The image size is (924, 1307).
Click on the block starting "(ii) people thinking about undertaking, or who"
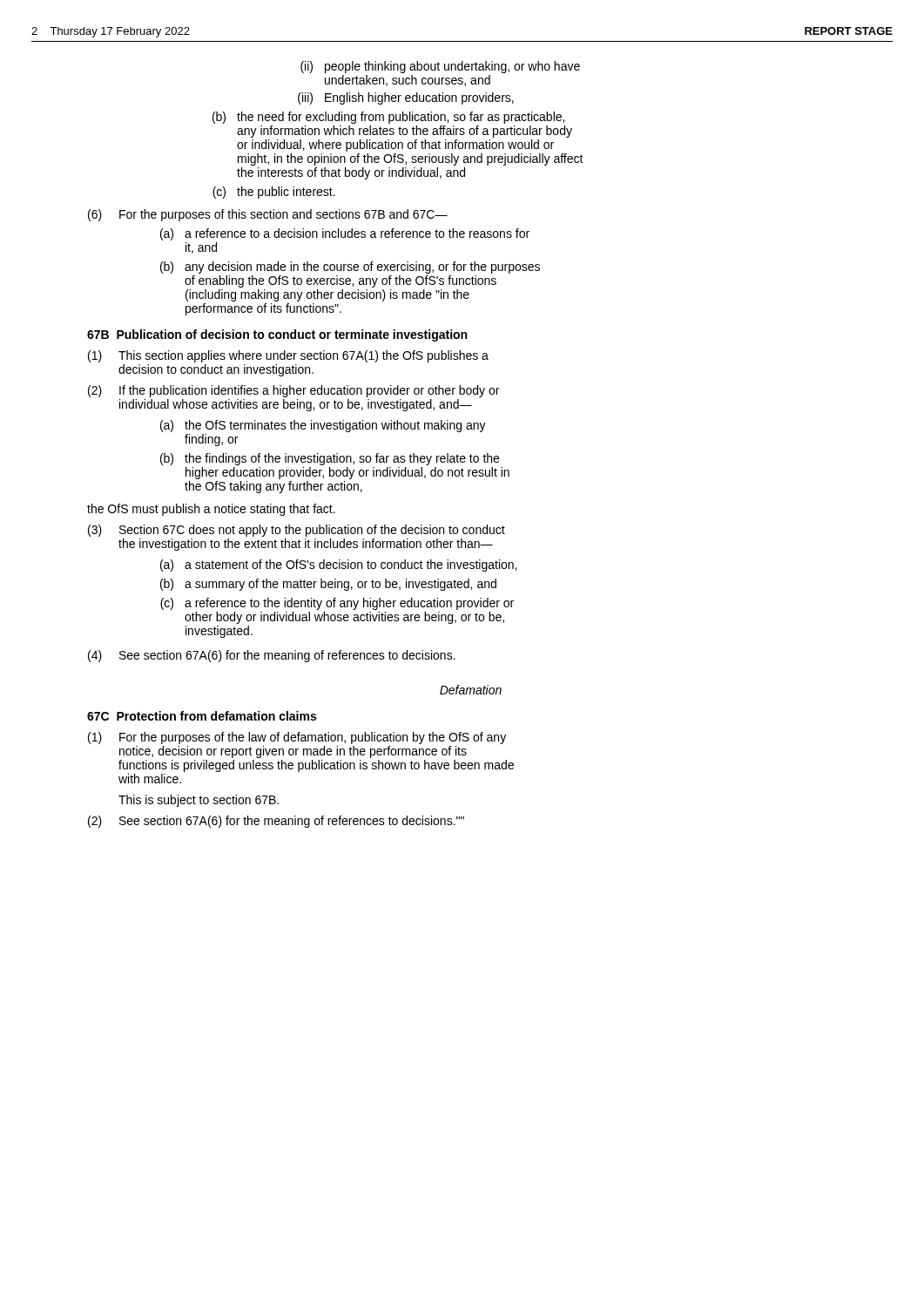[x=421, y=73]
